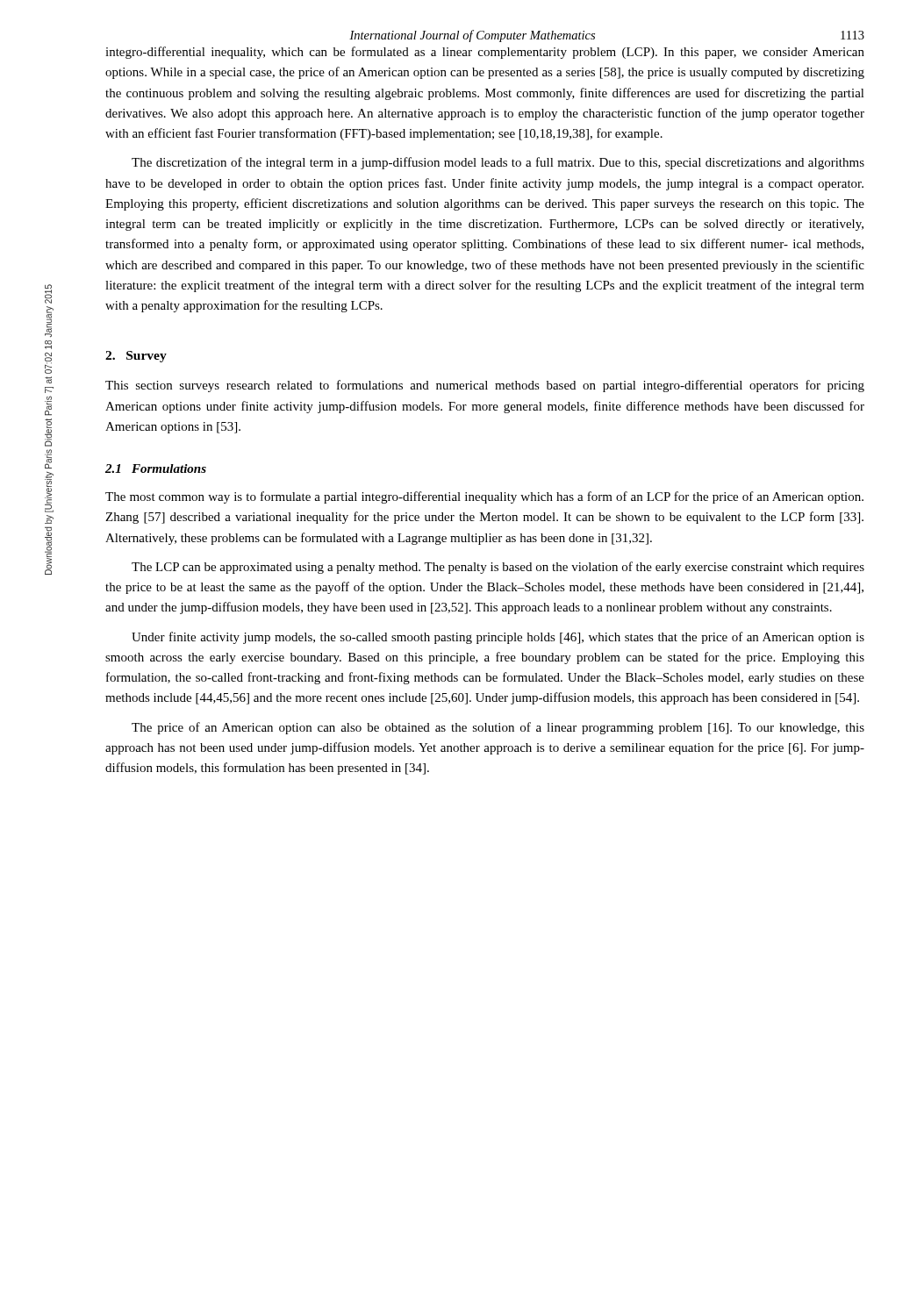The height and width of the screenshot is (1316, 924).
Task: Locate the block of text that opens with "The most common way"
Action: (485, 518)
